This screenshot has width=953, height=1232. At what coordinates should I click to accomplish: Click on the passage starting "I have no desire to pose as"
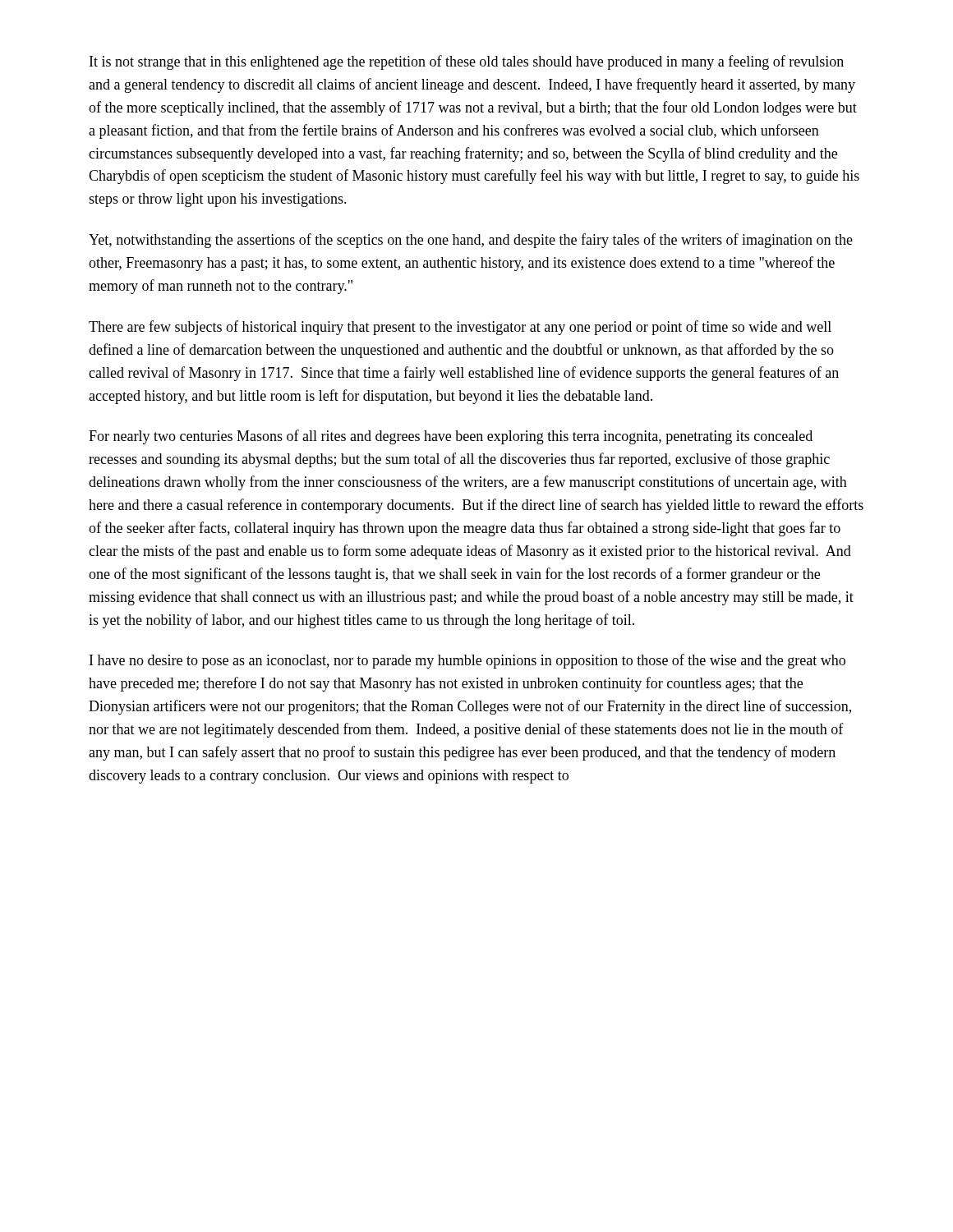[470, 718]
